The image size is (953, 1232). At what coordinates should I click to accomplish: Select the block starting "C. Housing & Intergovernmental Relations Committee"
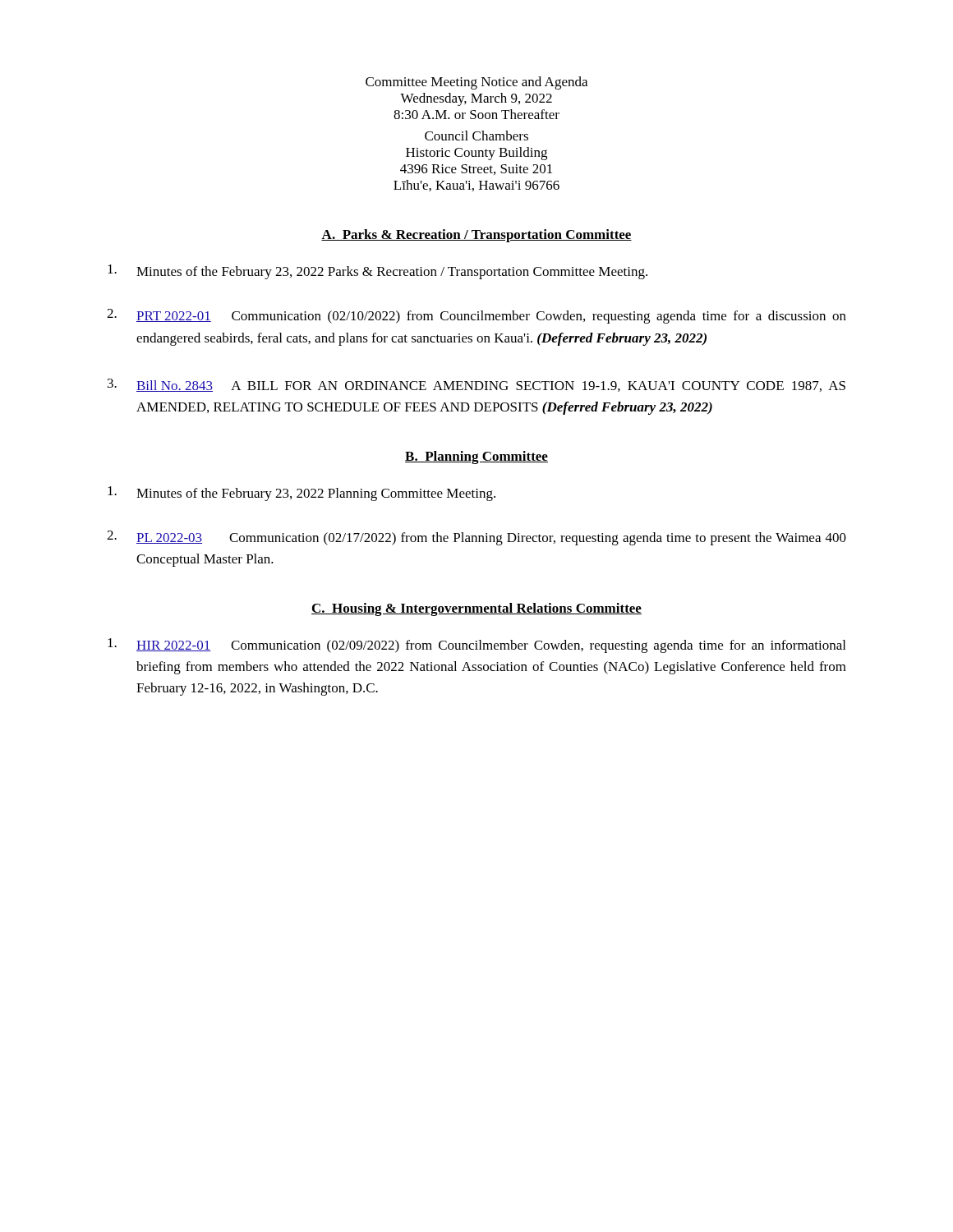tap(476, 608)
